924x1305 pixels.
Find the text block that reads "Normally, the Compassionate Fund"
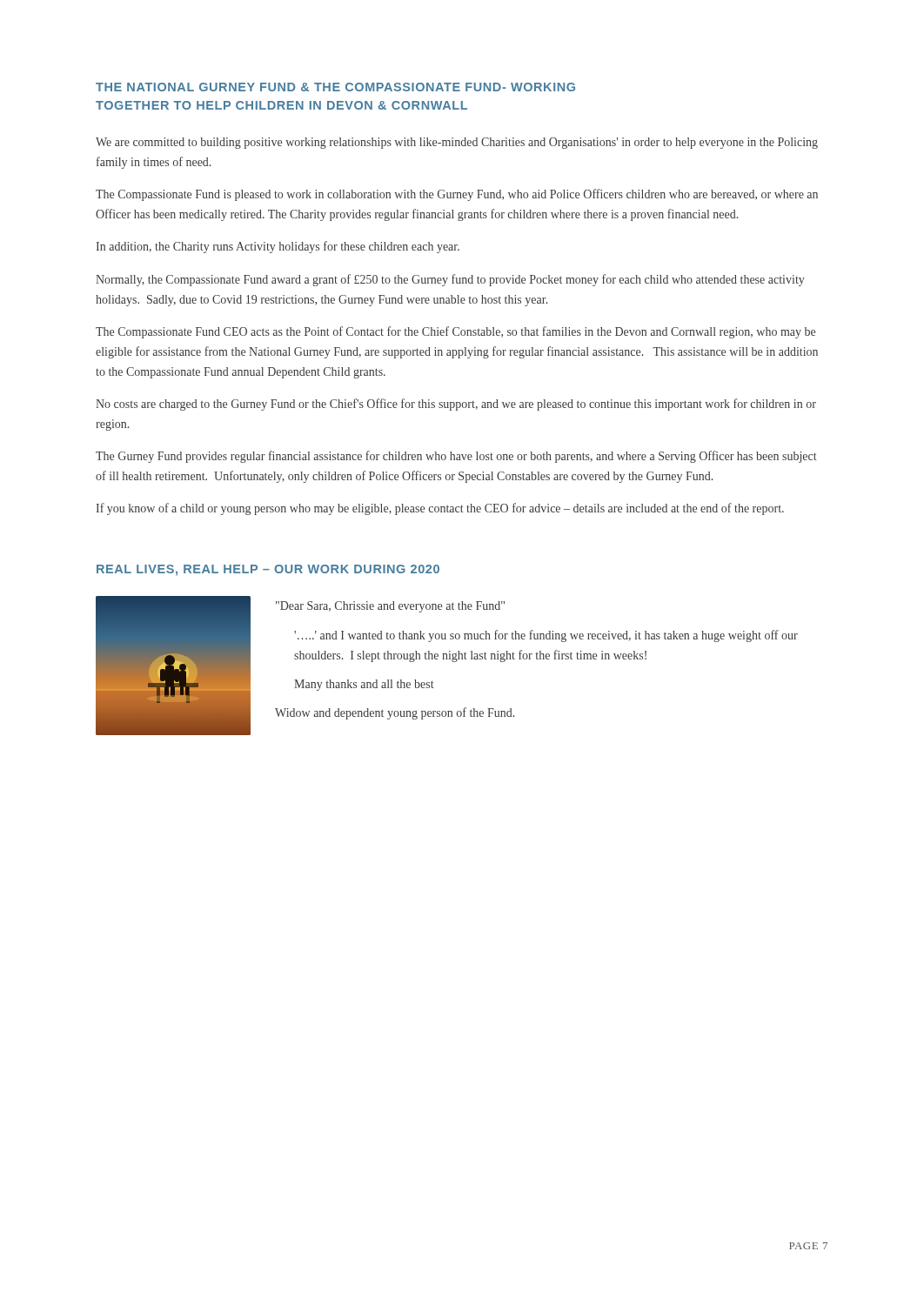pyautogui.click(x=450, y=289)
